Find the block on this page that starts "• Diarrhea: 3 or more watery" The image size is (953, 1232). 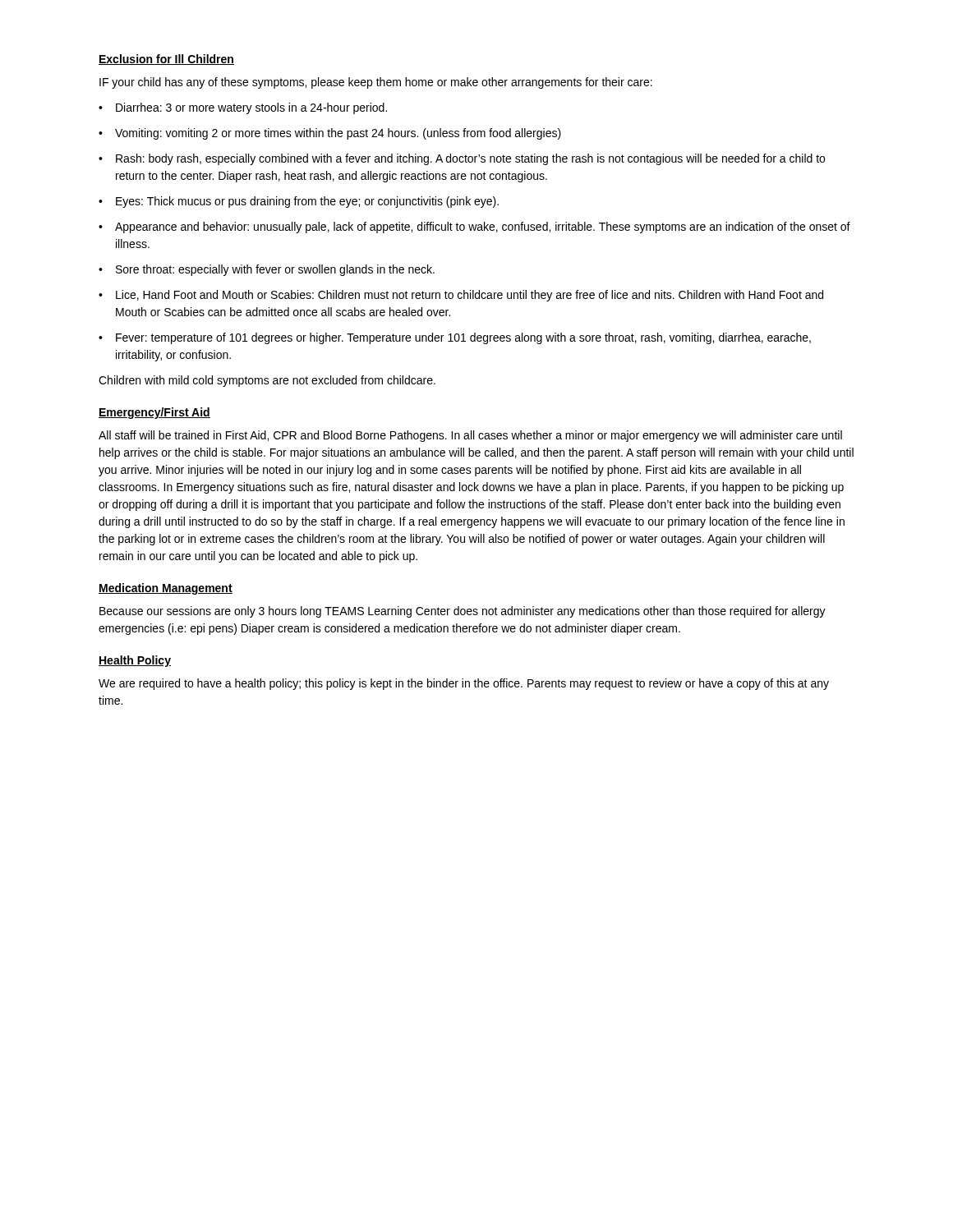[x=243, y=108]
